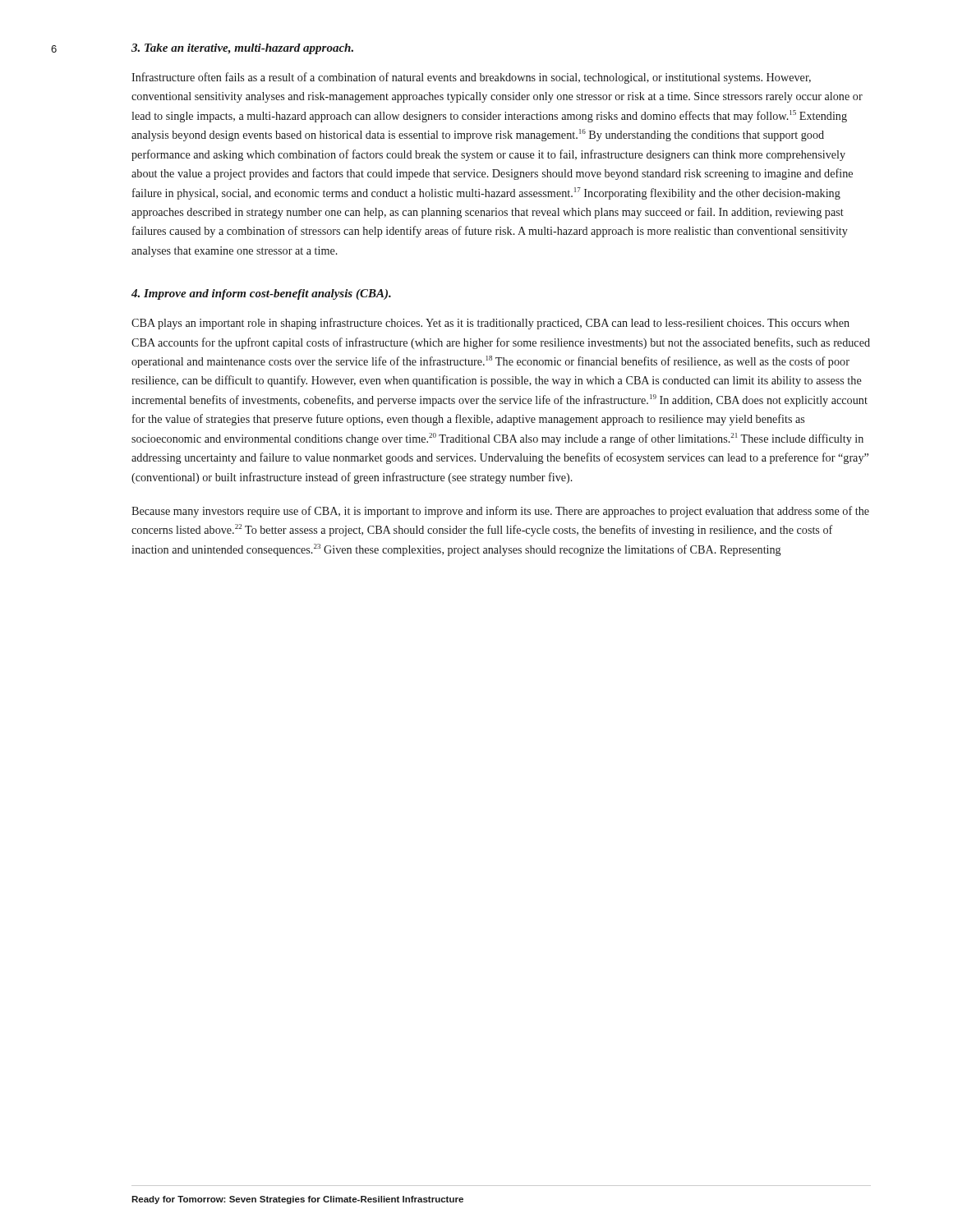Locate the section header that opens with "3. Take an iterative,"
This screenshot has width=953, height=1232.
[243, 48]
